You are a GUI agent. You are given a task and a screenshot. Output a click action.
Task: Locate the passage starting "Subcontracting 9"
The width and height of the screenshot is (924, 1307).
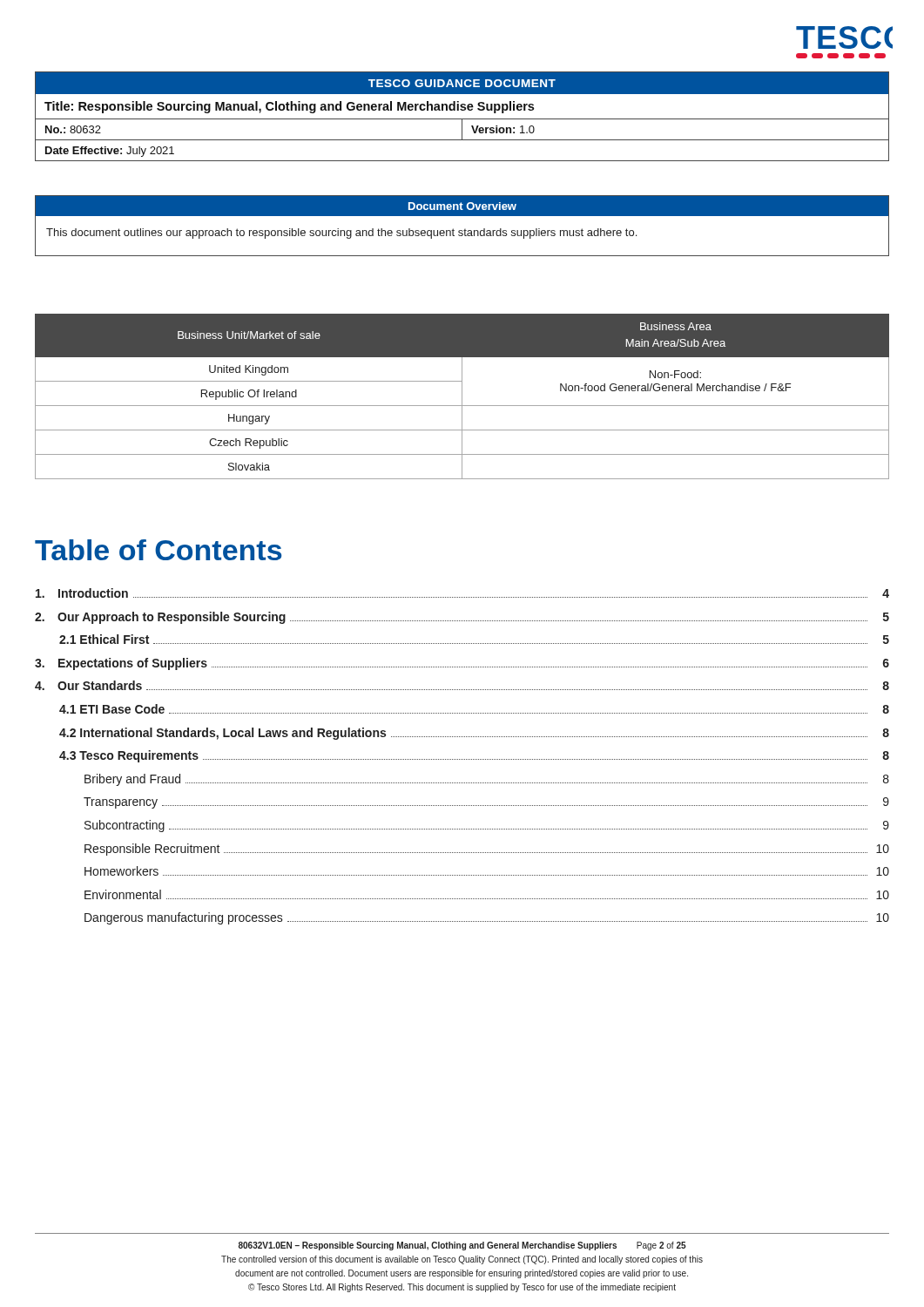tap(486, 825)
